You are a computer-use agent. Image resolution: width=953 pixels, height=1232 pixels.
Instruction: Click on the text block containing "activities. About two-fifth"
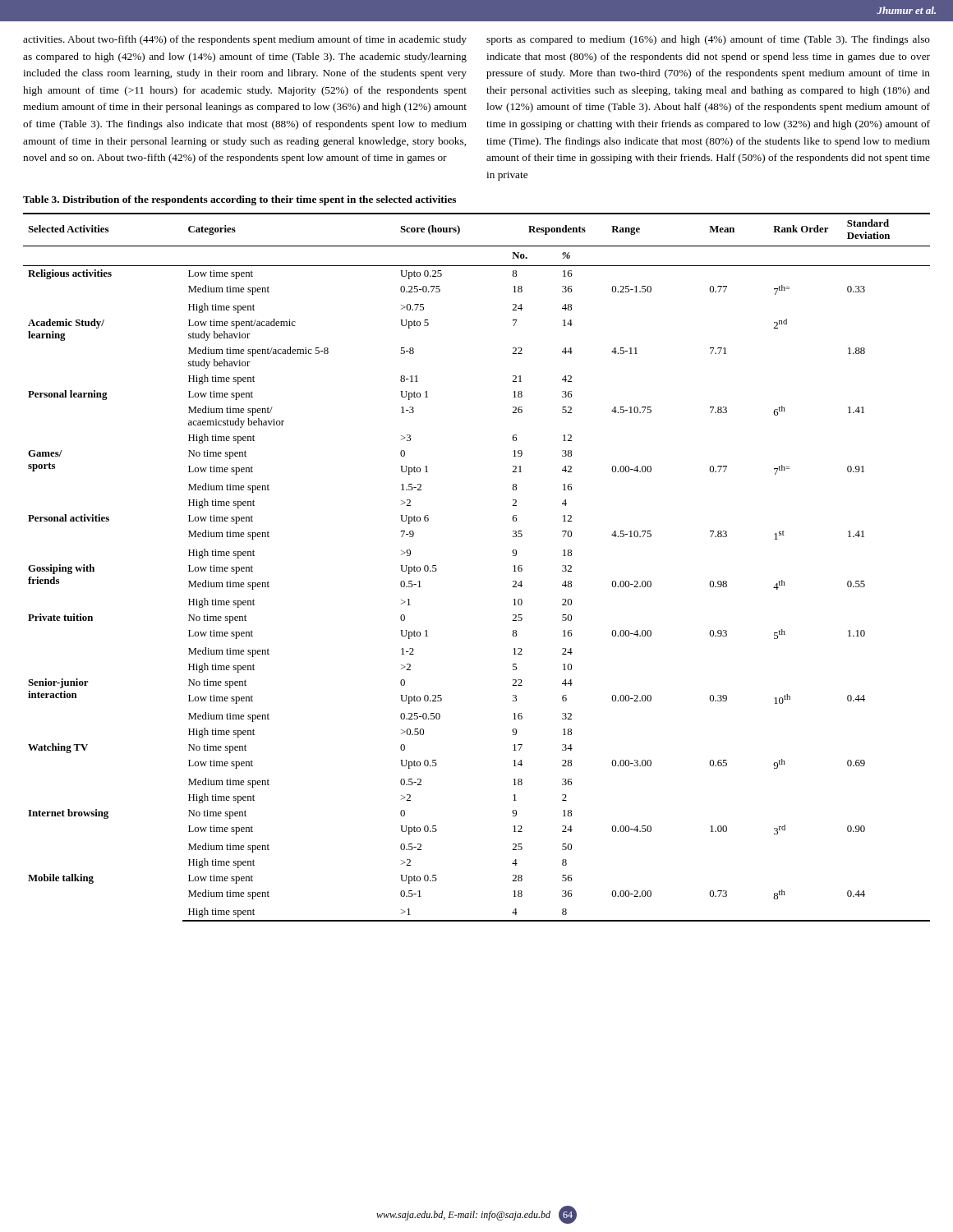245,98
